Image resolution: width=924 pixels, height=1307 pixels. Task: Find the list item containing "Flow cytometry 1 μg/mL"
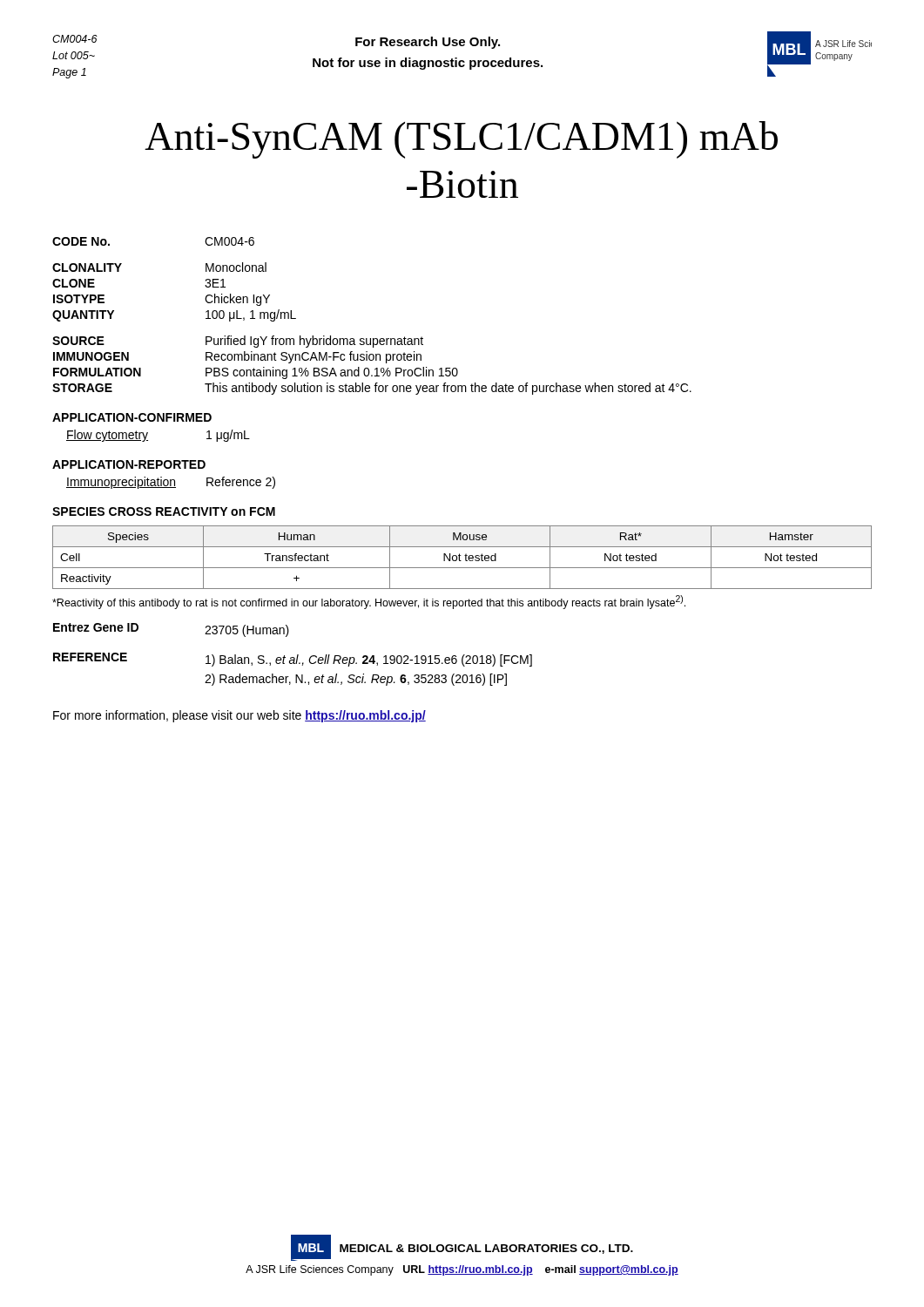click(107, 435)
